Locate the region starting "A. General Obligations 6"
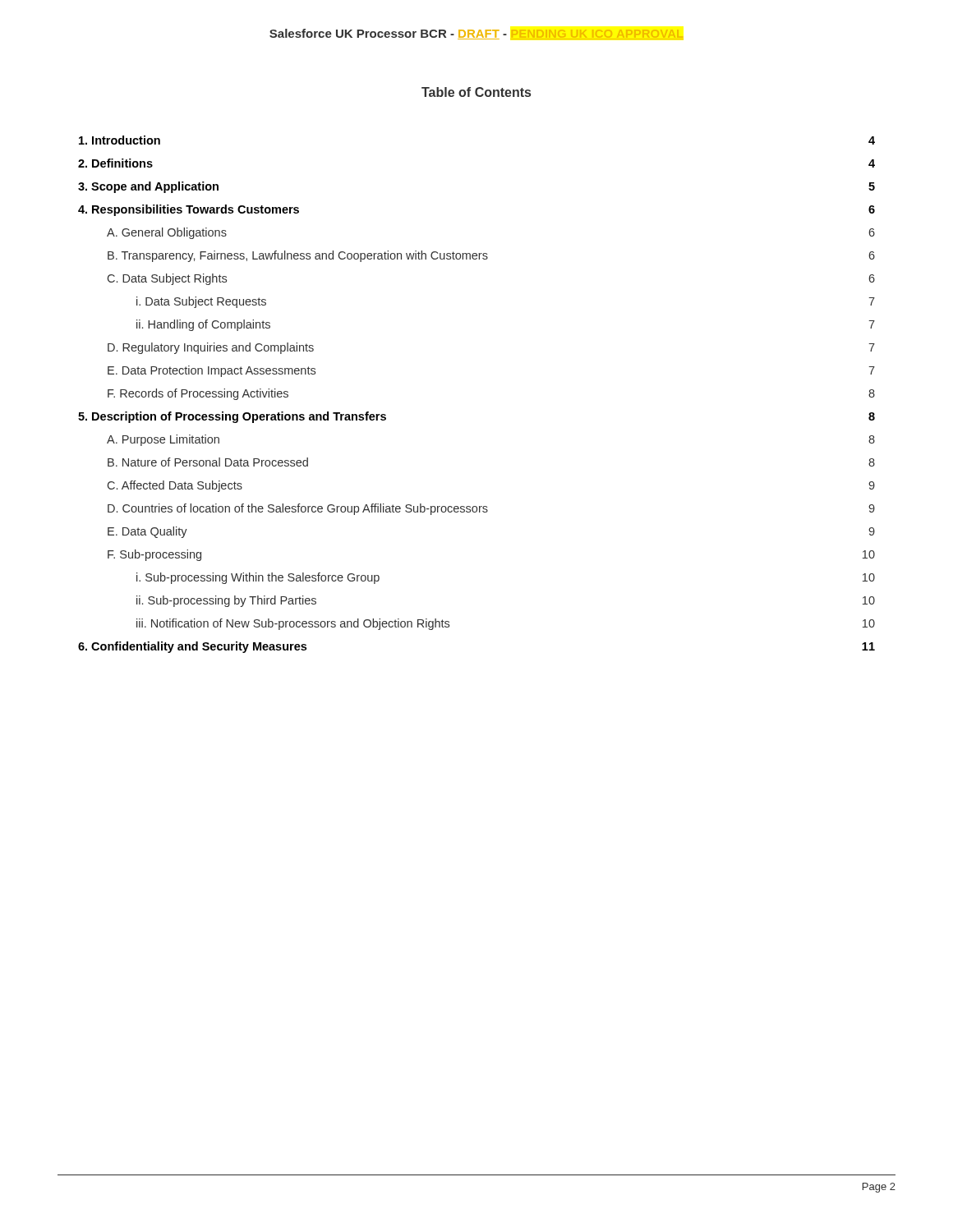 click(x=162, y=233)
